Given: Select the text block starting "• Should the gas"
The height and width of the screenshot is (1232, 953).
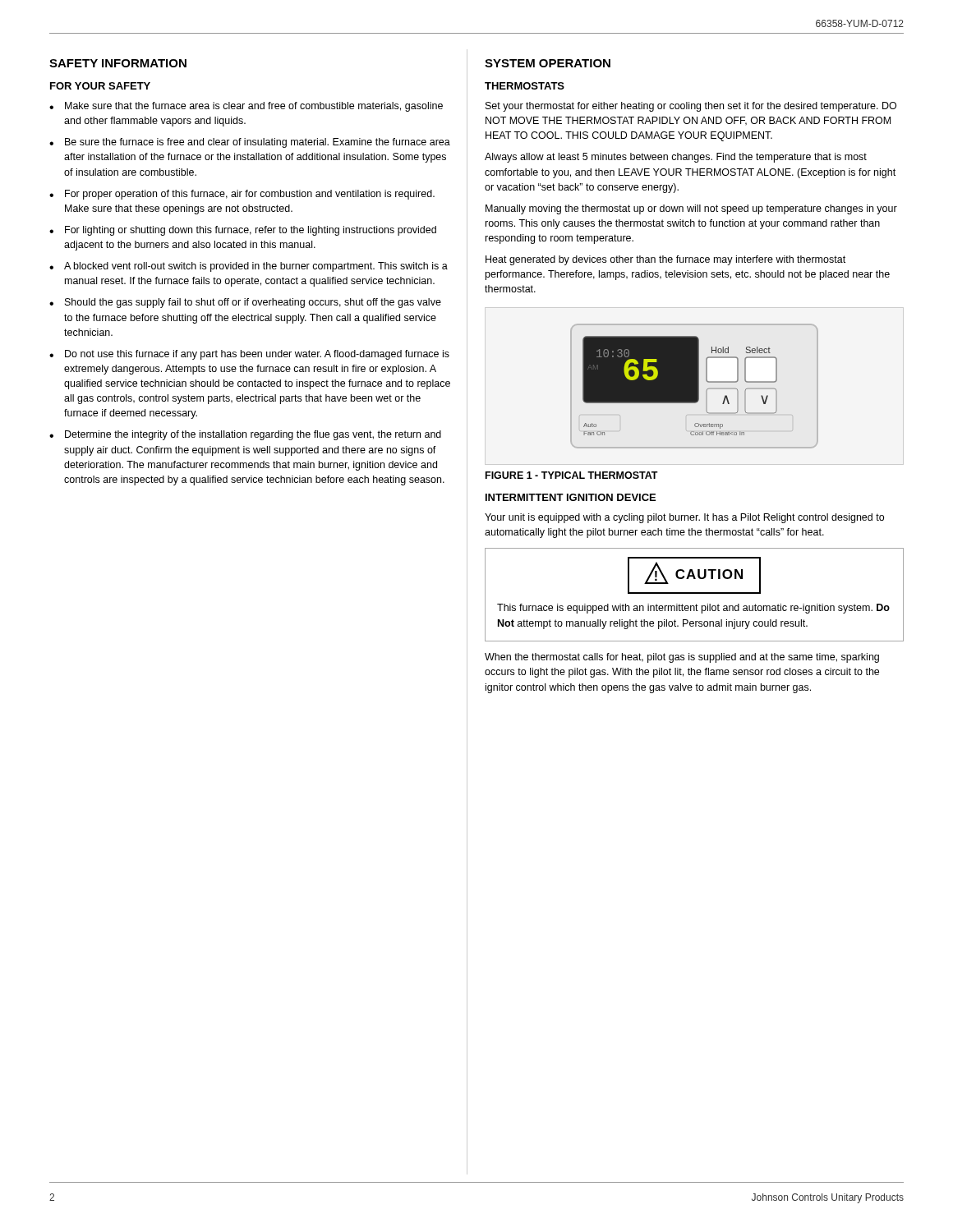Looking at the screenshot, I should (251, 317).
